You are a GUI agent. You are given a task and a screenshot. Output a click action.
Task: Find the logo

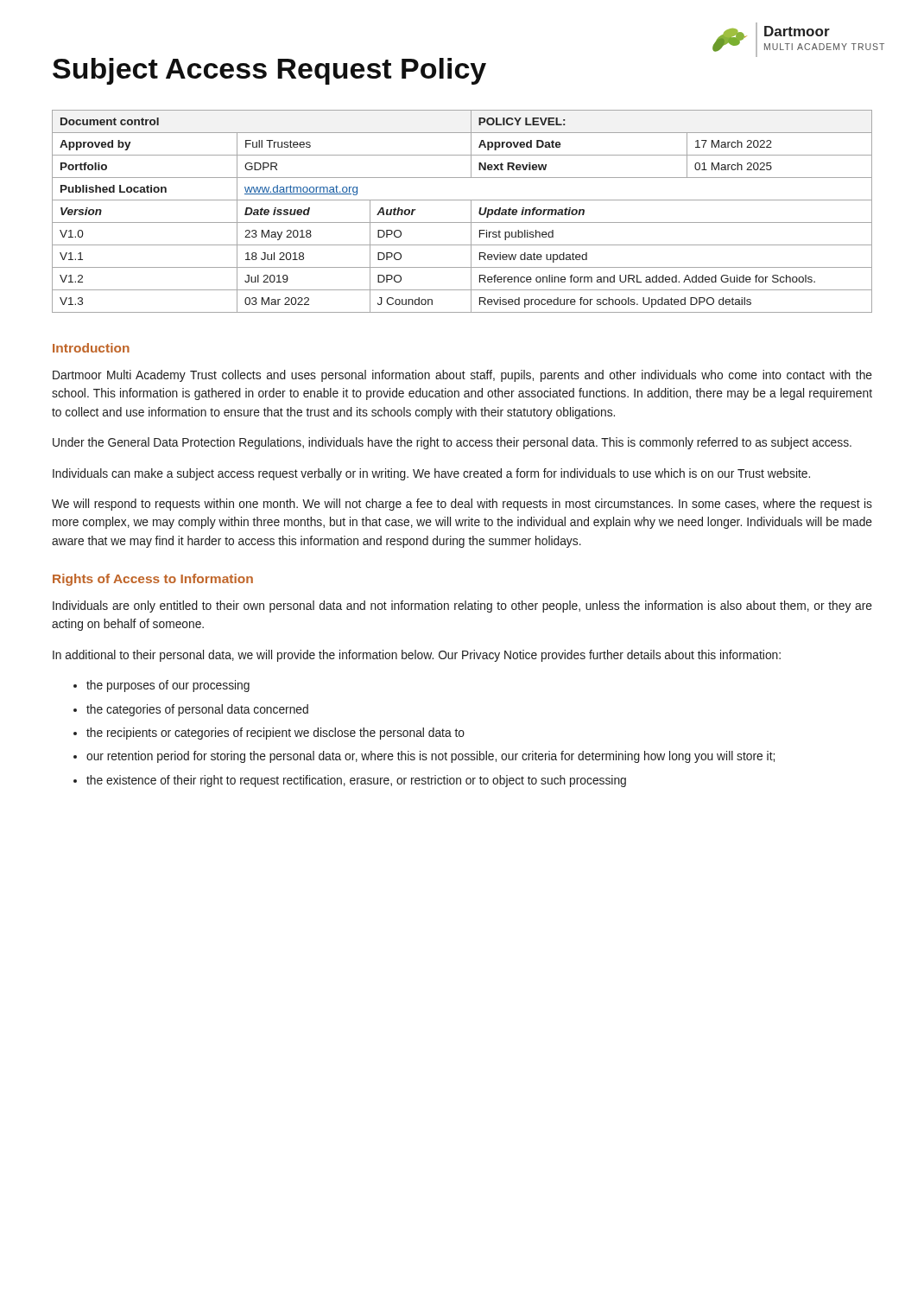coord(799,39)
